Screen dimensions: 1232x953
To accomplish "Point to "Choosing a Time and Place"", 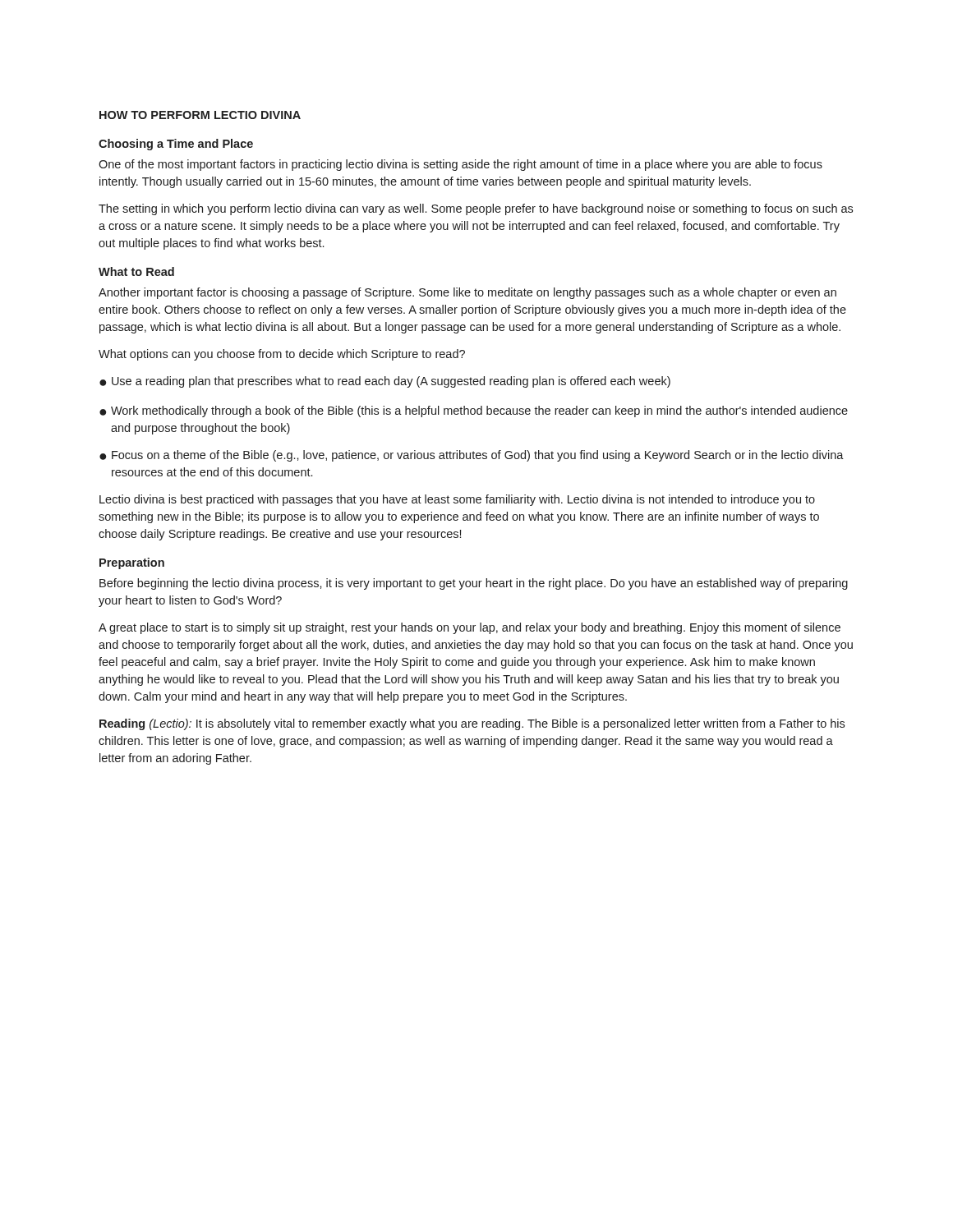I will point(176,144).
